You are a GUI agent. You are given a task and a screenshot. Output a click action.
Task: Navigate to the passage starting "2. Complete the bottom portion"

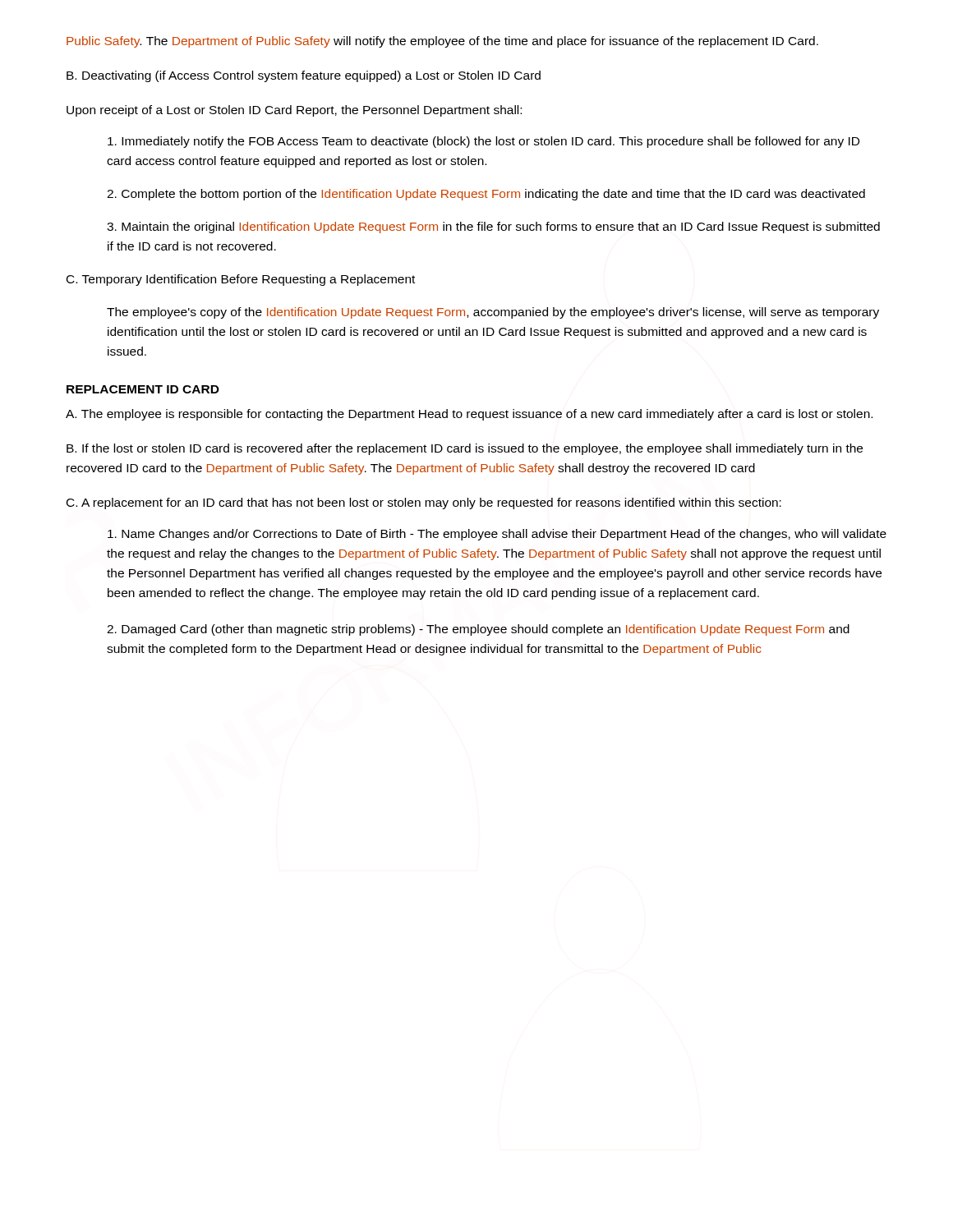point(486,193)
